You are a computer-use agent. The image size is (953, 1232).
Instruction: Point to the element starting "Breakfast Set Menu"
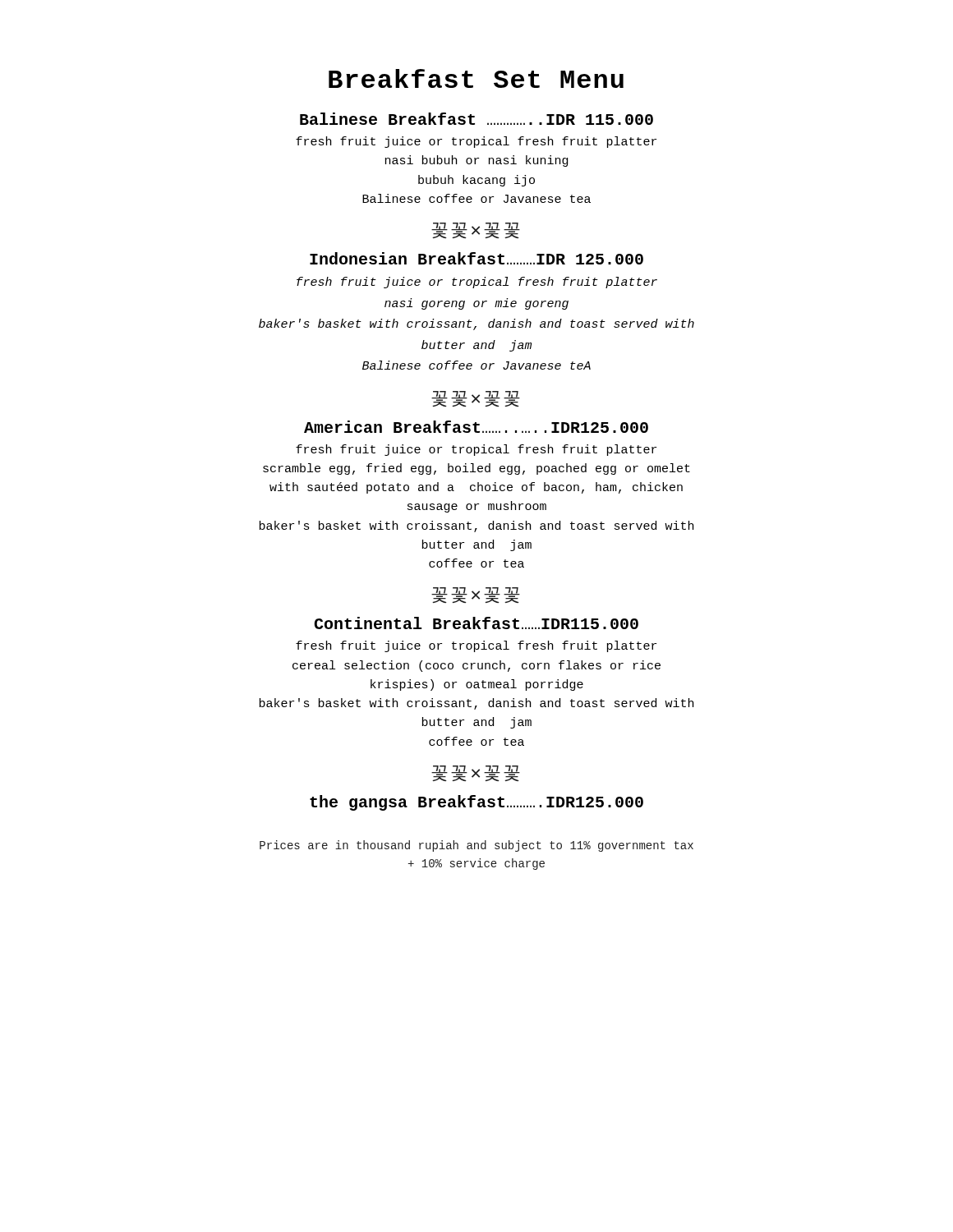(476, 81)
